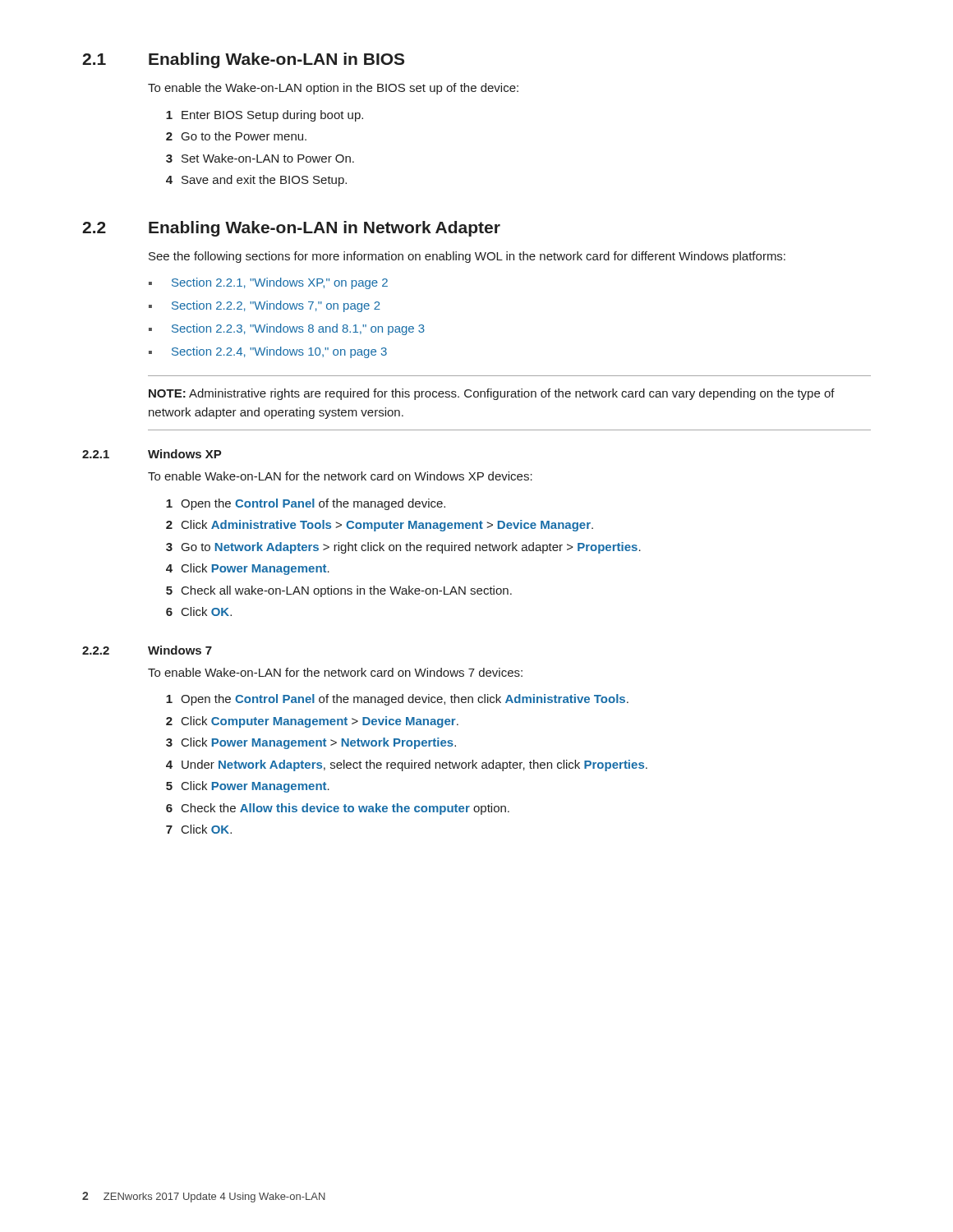953x1232 pixels.
Task: Select the list item that says "3Click Power Management > Network Properties."
Action: pyautogui.click(x=302, y=743)
